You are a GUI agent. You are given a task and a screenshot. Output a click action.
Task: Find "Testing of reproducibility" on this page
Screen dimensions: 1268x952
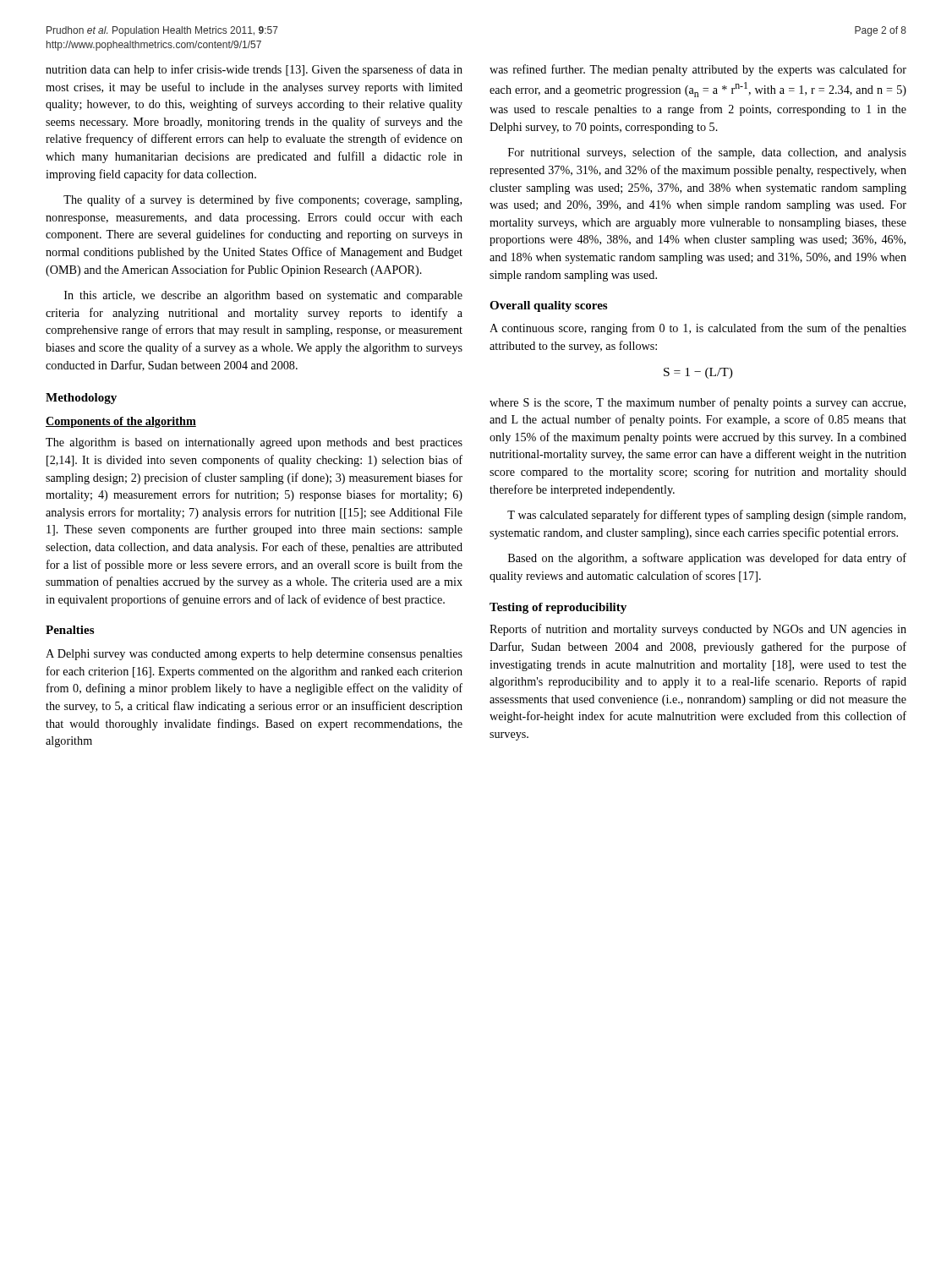coord(558,607)
